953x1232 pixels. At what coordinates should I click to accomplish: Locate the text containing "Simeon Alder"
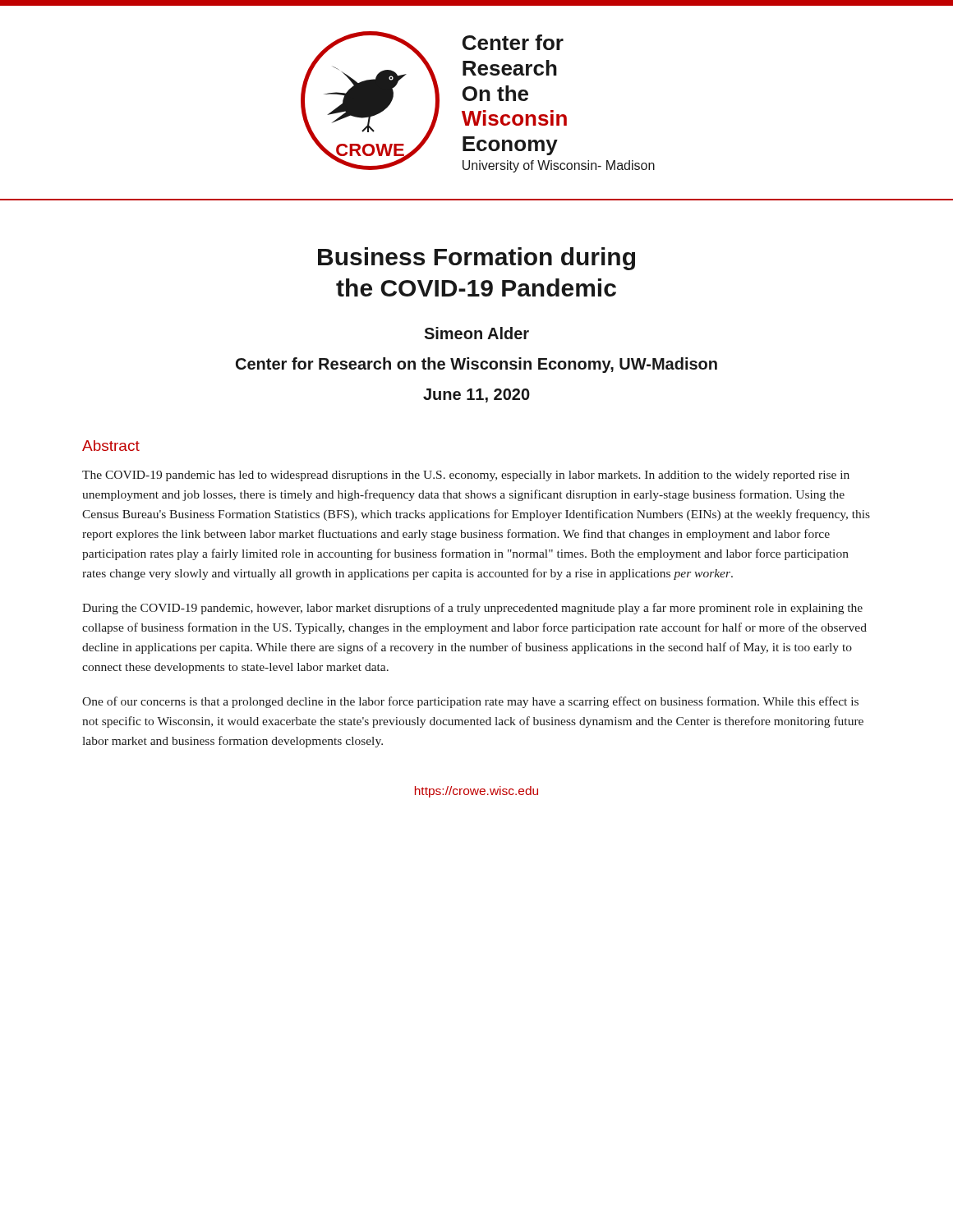476,333
